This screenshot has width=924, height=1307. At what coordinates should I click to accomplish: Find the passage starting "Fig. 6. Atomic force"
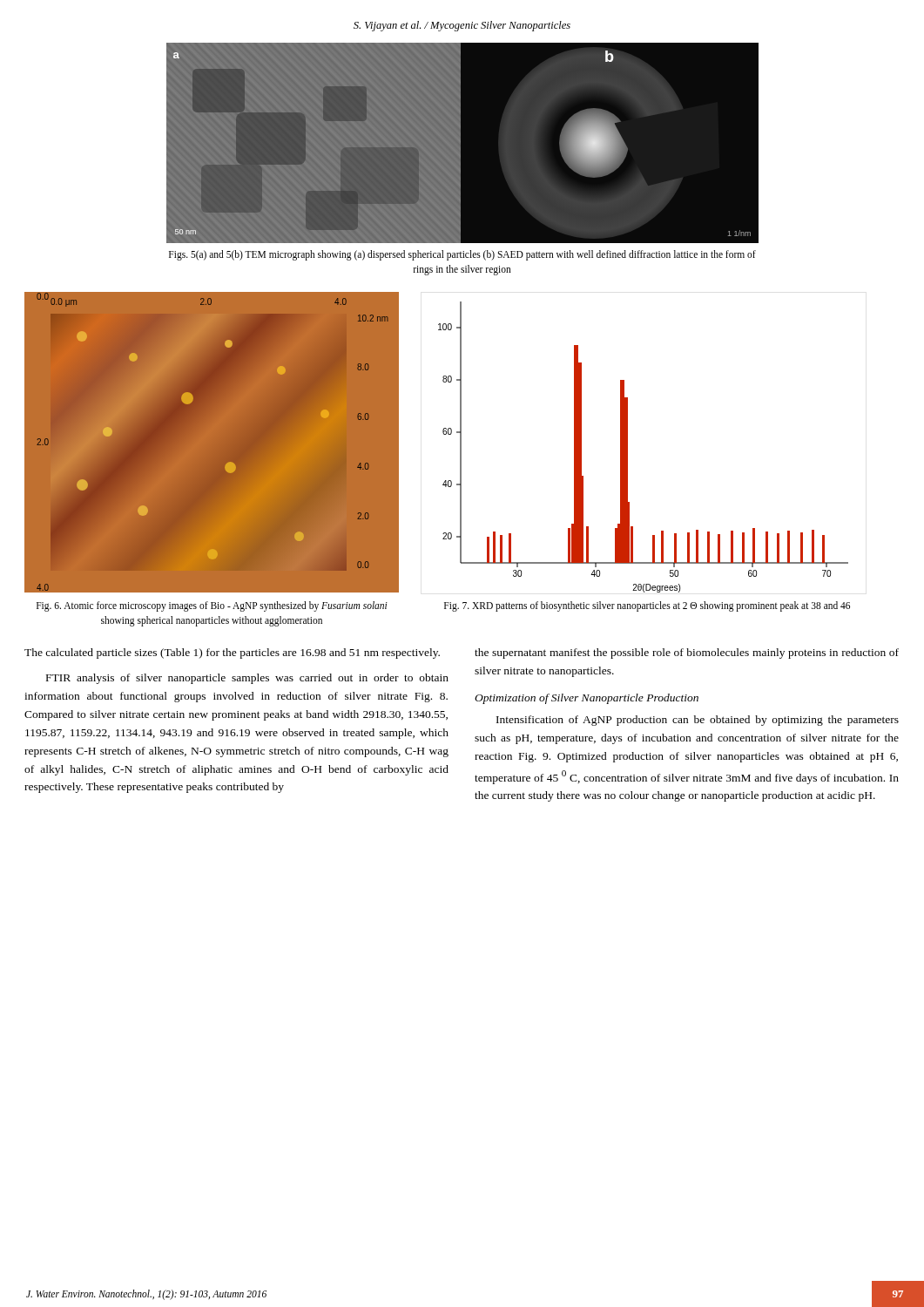point(212,613)
